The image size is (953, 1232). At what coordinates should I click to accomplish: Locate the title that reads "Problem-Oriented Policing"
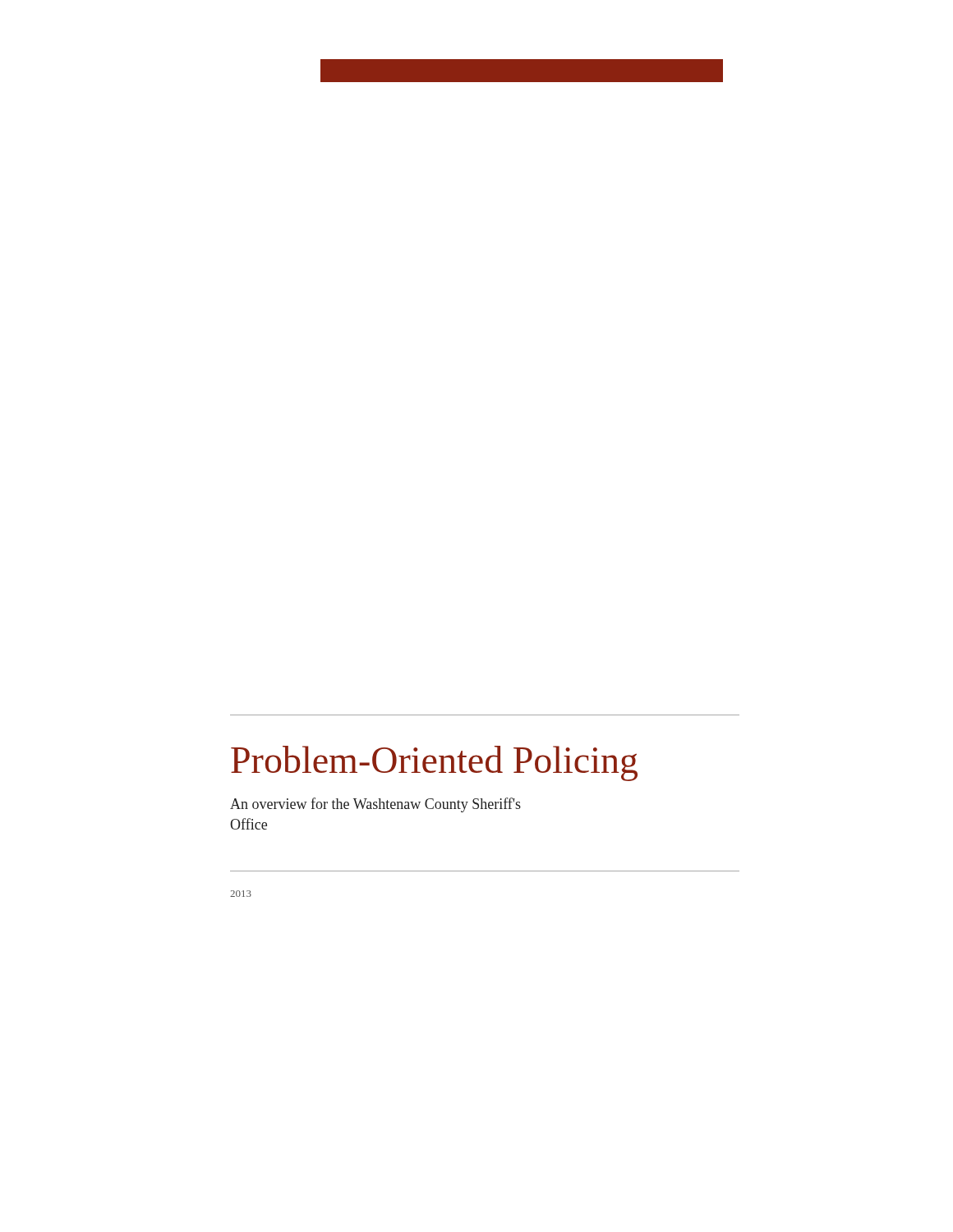485,761
